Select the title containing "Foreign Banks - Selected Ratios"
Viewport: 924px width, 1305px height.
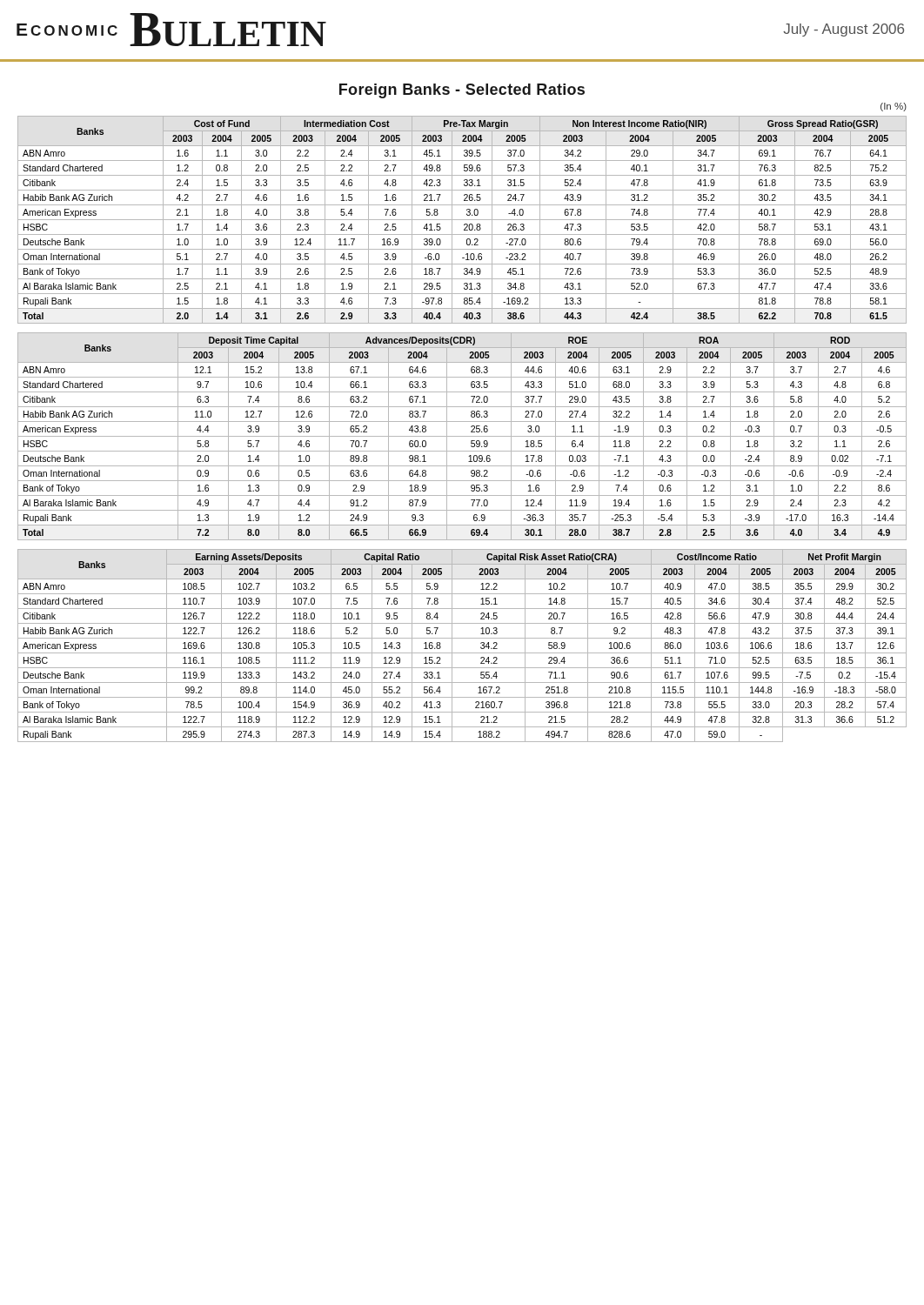462,90
